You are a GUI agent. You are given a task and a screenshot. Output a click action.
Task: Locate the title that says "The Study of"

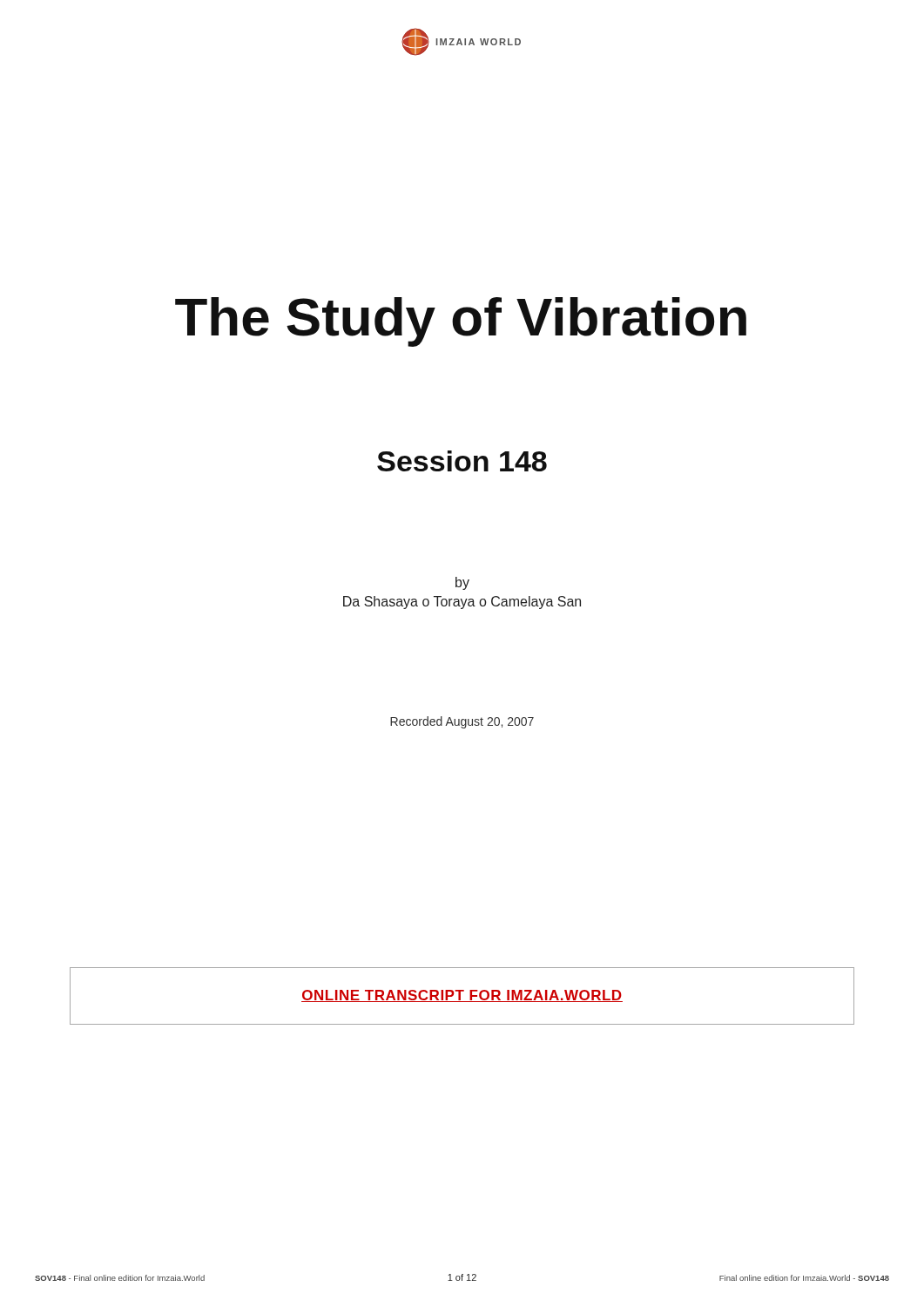(x=462, y=317)
